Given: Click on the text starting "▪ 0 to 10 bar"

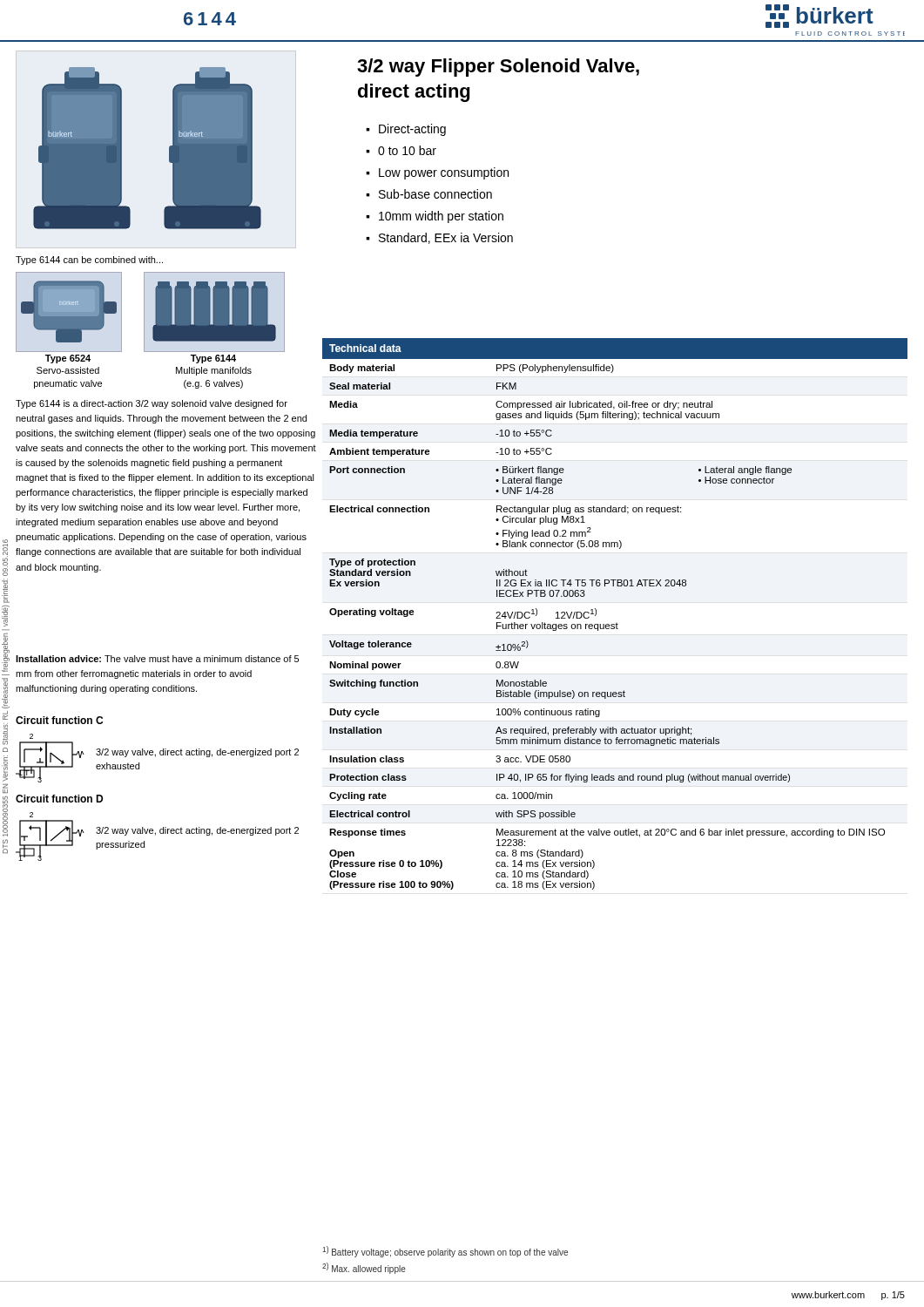Looking at the screenshot, I should click(401, 151).
